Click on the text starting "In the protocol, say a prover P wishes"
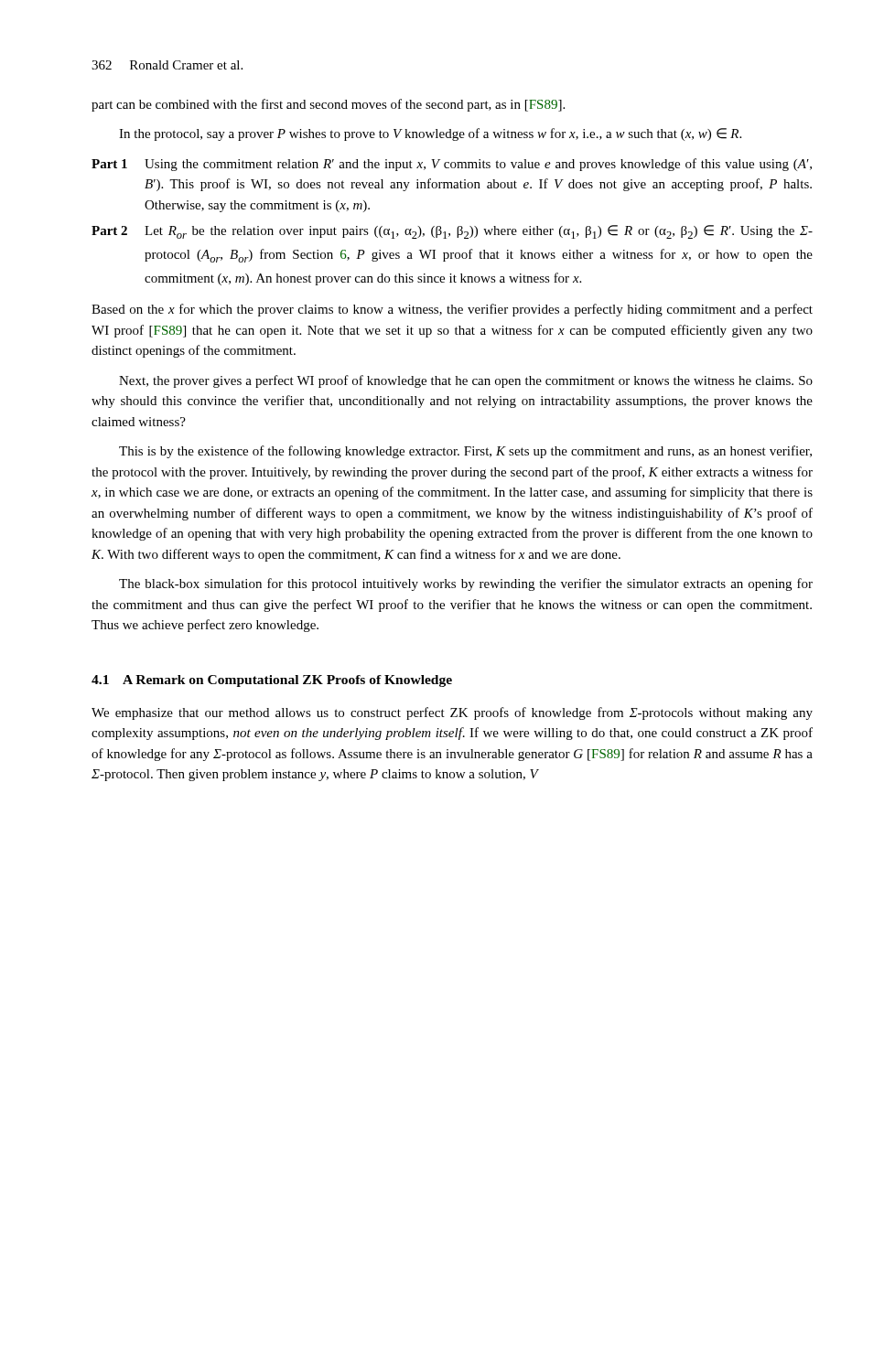Viewport: 895px width, 1372px height. (452, 134)
